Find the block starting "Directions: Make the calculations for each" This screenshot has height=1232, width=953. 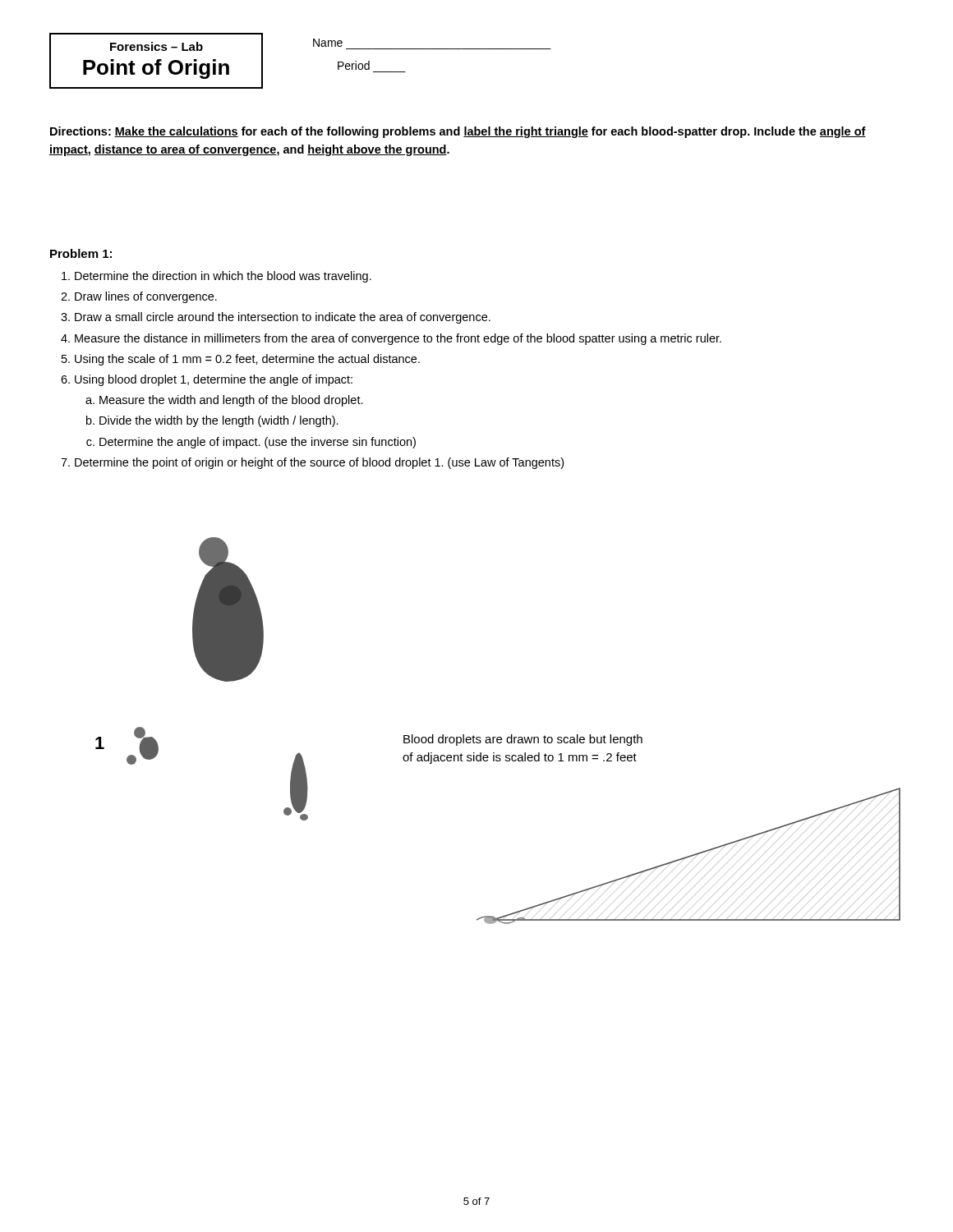pos(457,140)
